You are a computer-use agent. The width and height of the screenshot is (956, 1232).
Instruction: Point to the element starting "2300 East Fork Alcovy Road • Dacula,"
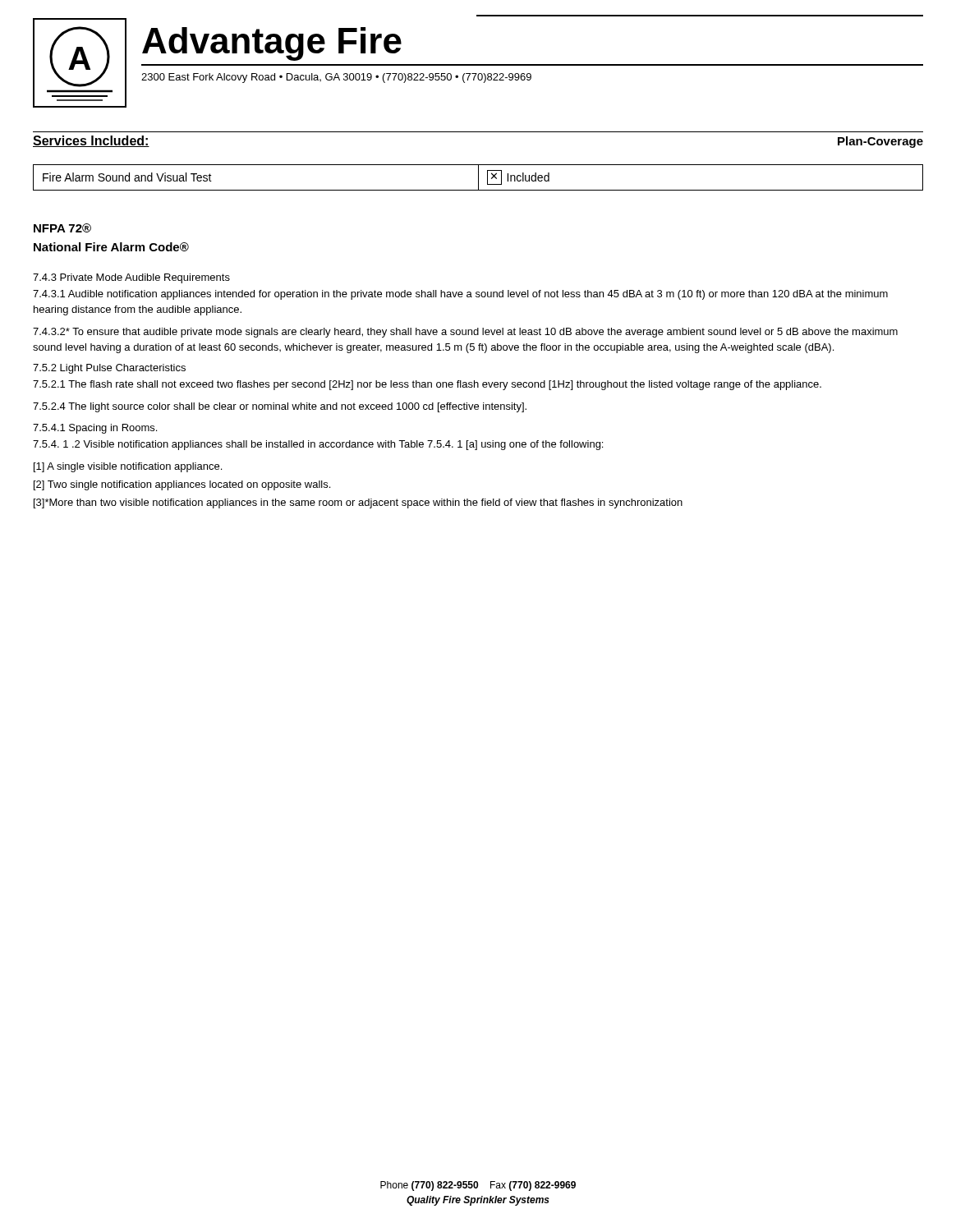(x=337, y=77)
